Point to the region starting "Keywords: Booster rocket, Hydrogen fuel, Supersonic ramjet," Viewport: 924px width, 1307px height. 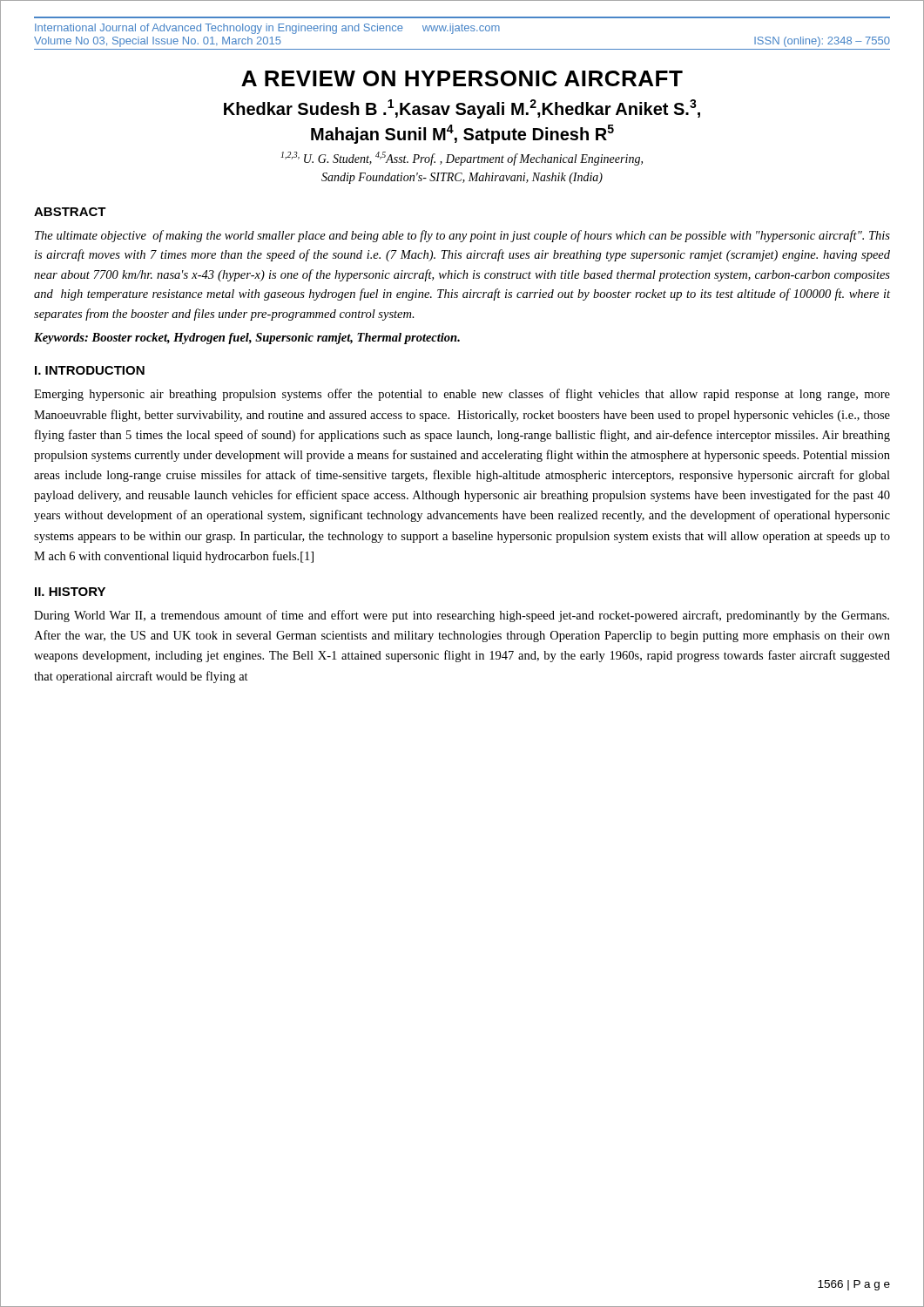pos(247,337)
